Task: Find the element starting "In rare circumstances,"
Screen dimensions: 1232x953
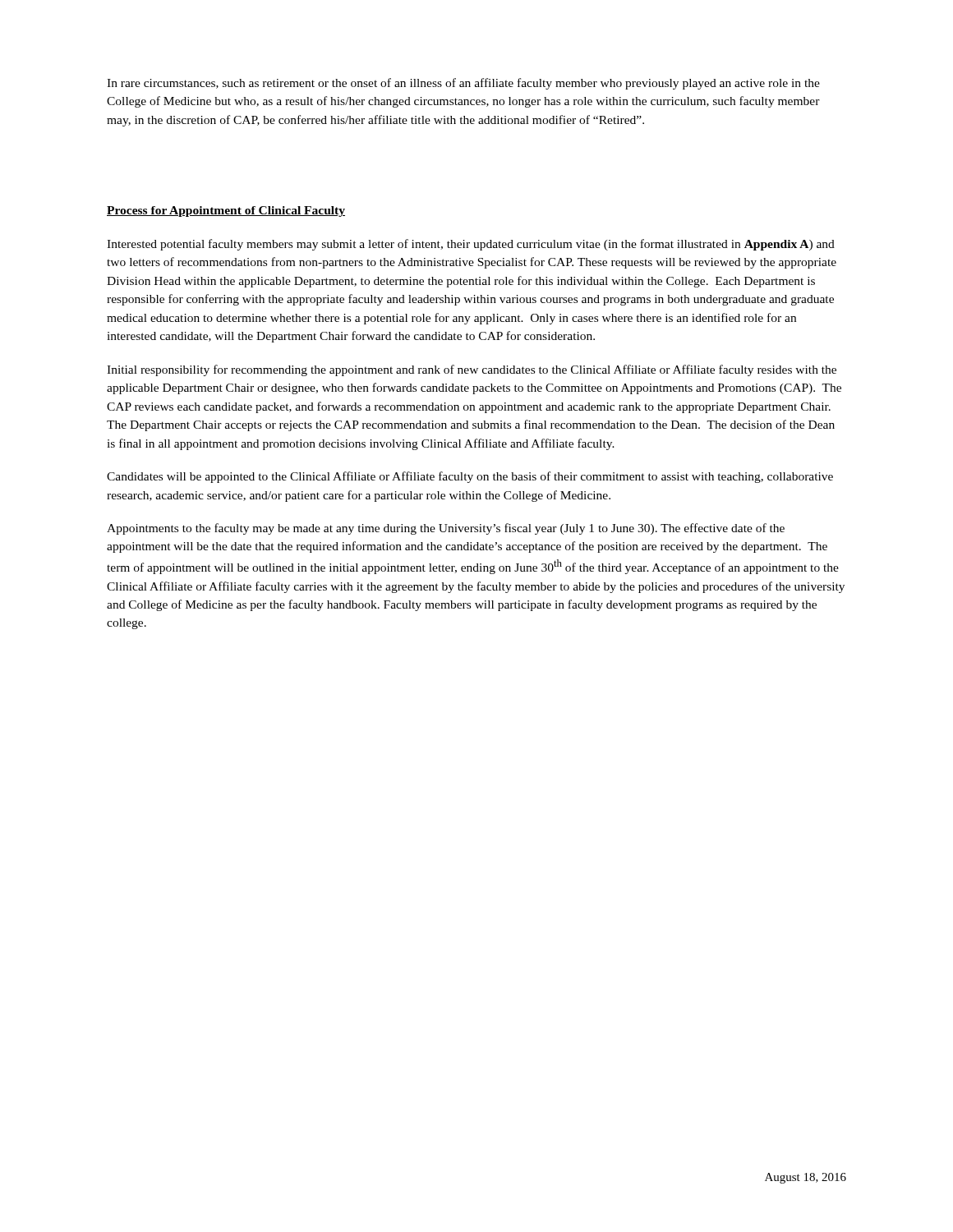Action: click(463, 101)
